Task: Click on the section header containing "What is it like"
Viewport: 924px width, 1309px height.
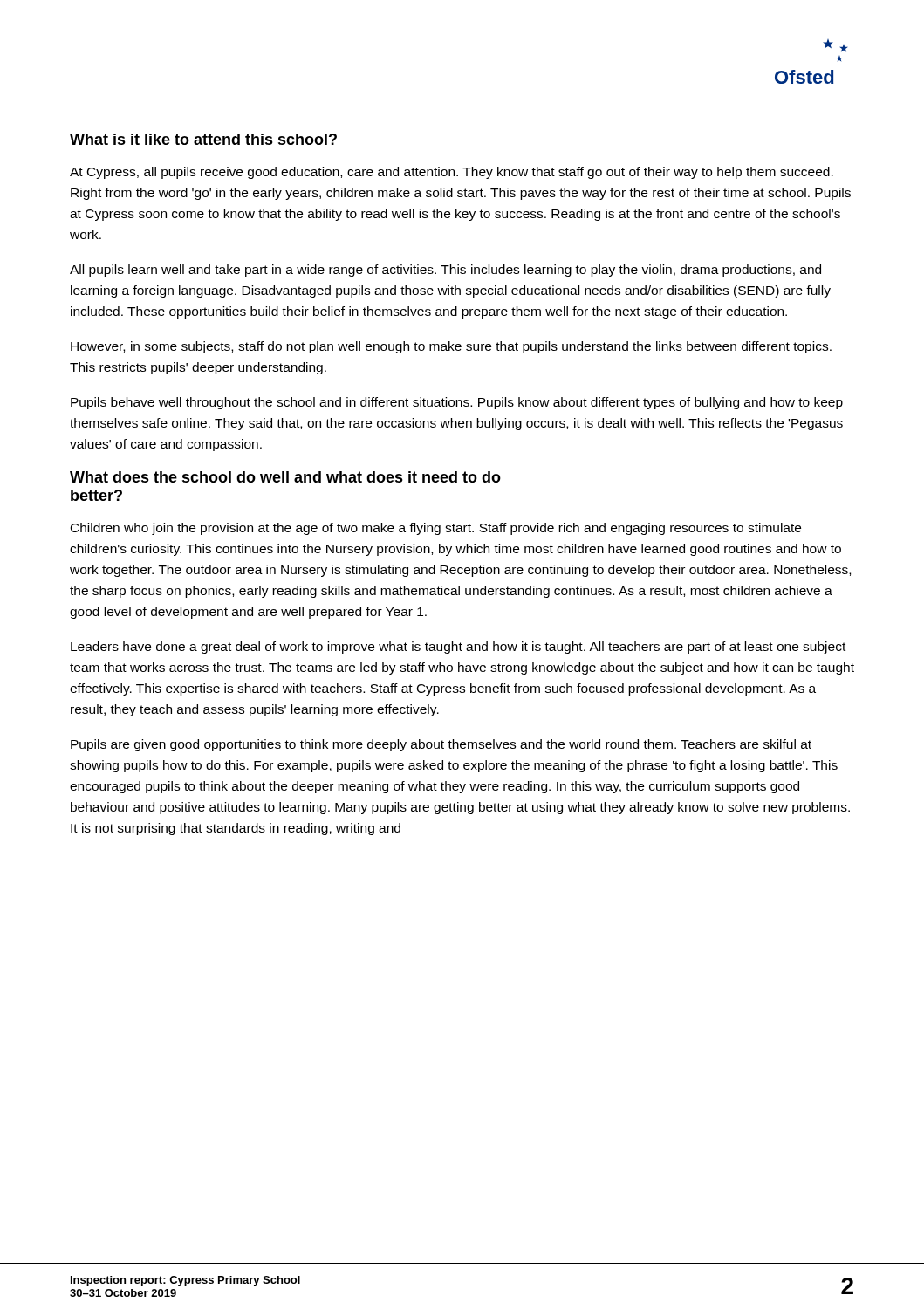Action: [x=203, y=139]
